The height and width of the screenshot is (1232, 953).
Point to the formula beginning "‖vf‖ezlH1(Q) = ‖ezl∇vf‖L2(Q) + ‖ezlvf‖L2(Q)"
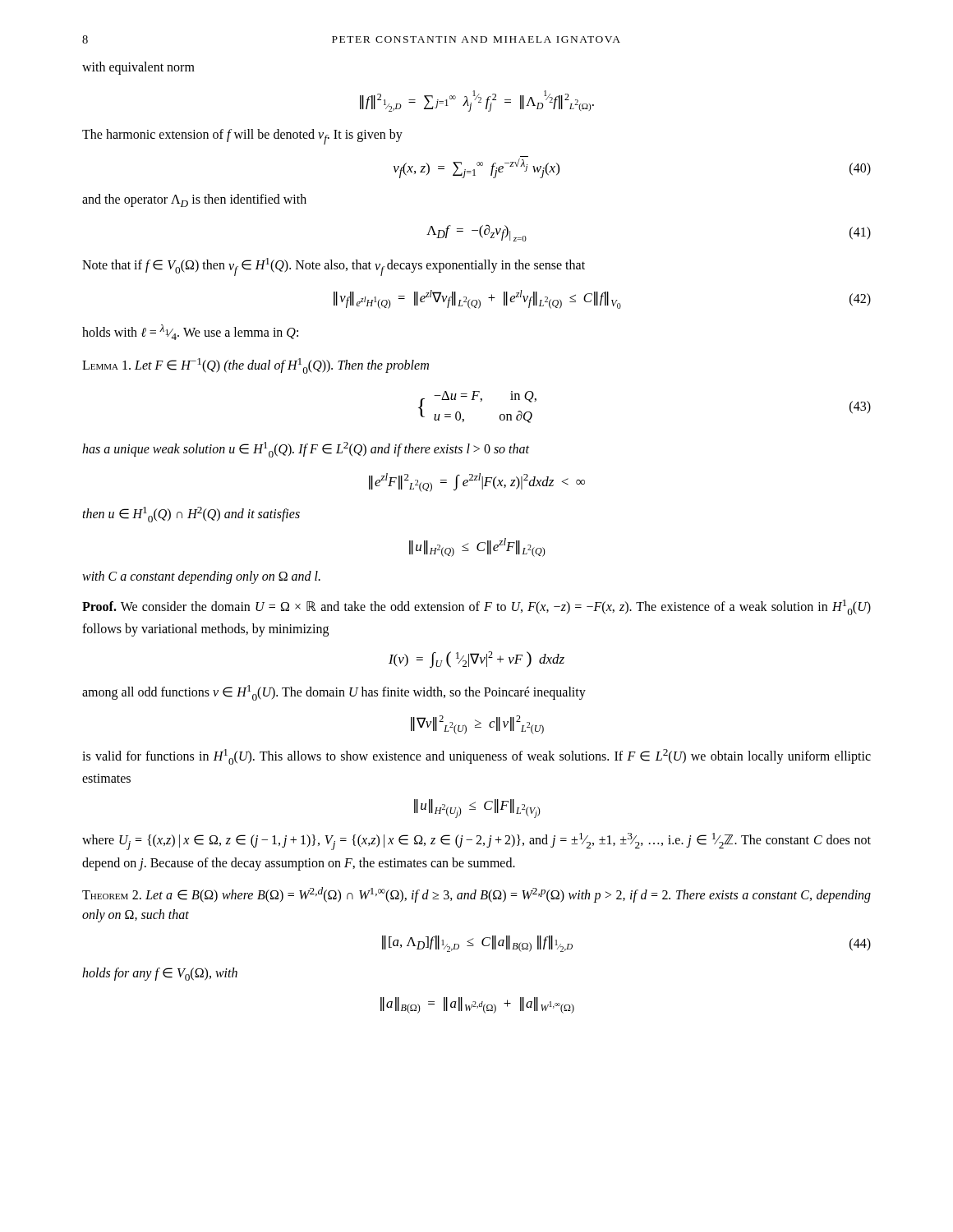[x=601, y=299]
